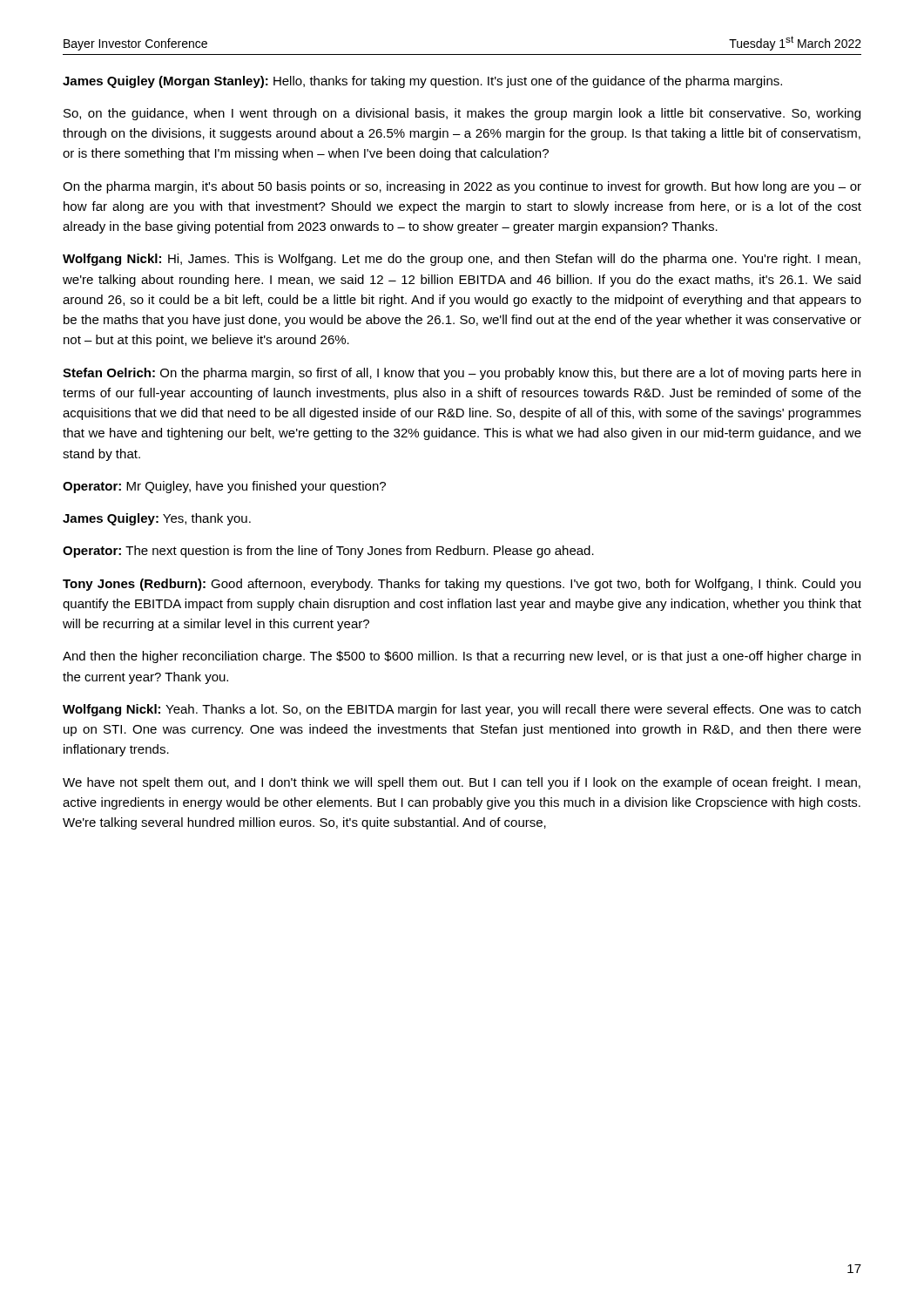Select the text block that says "James Quigley (Morgan Stanley): Hello, thanks for taking"

[x=423, y=80]
